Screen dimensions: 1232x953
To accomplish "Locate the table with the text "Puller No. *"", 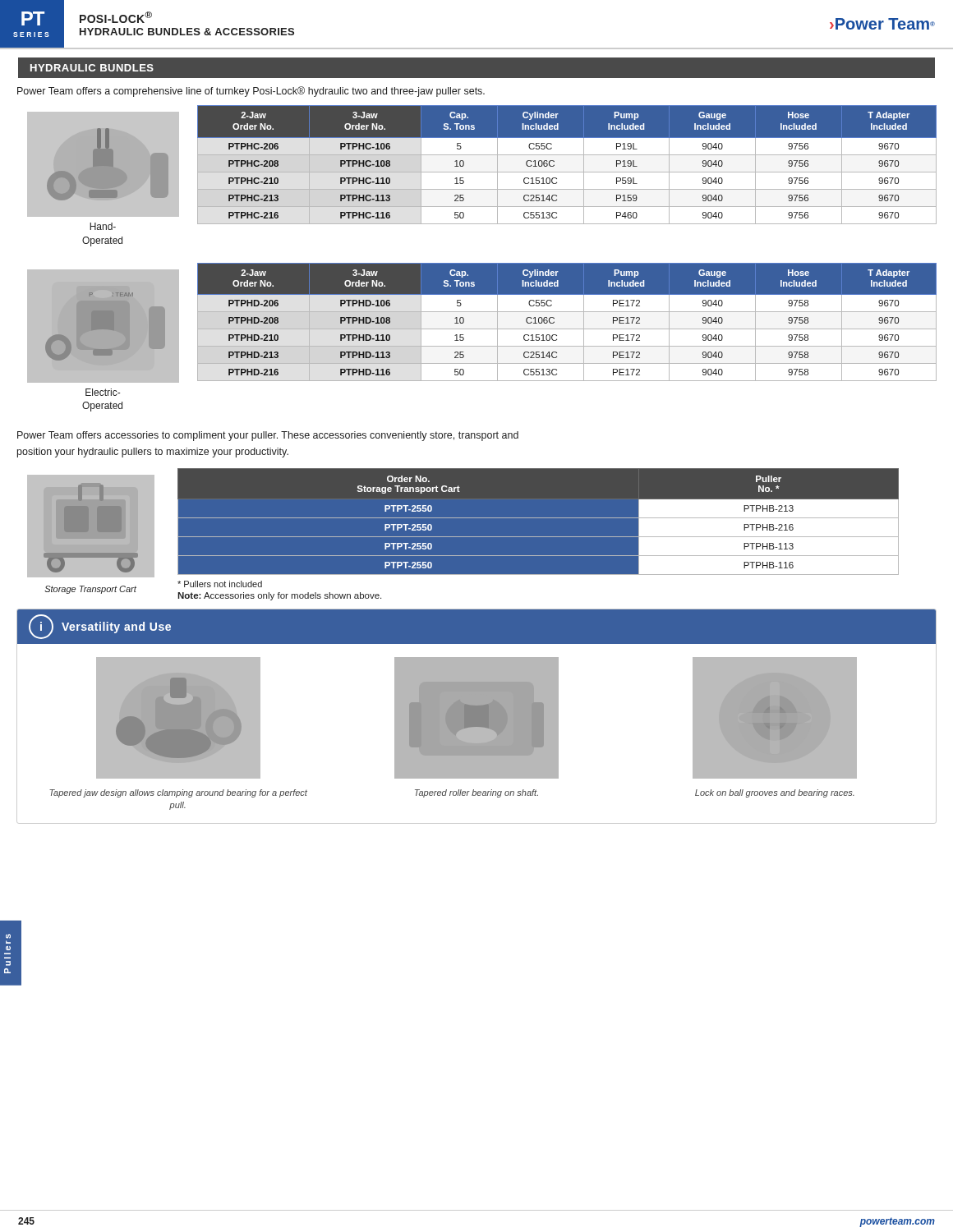I will click(x=557, y=522).
